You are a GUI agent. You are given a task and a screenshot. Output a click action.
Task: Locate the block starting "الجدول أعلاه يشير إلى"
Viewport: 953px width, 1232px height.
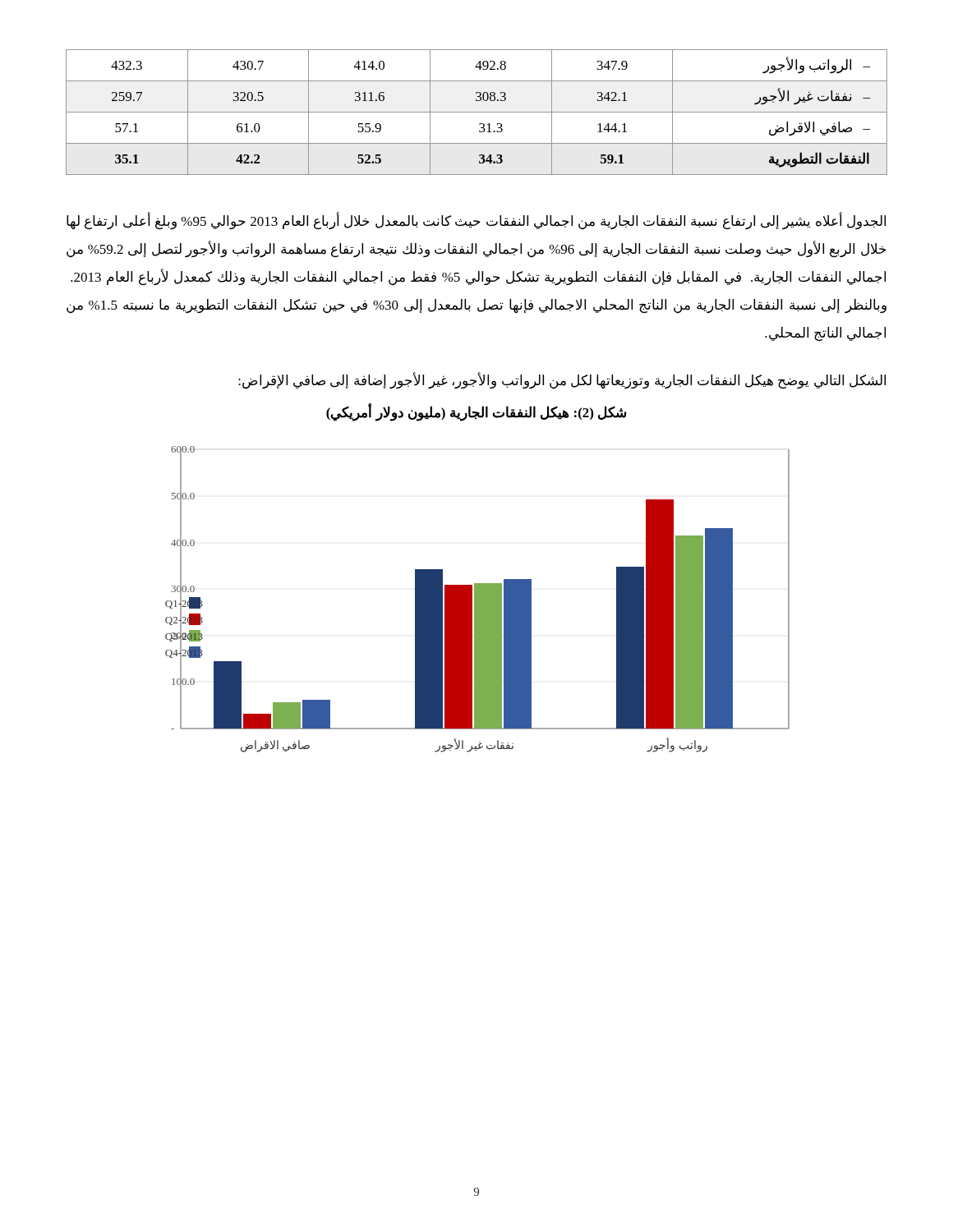476,277
